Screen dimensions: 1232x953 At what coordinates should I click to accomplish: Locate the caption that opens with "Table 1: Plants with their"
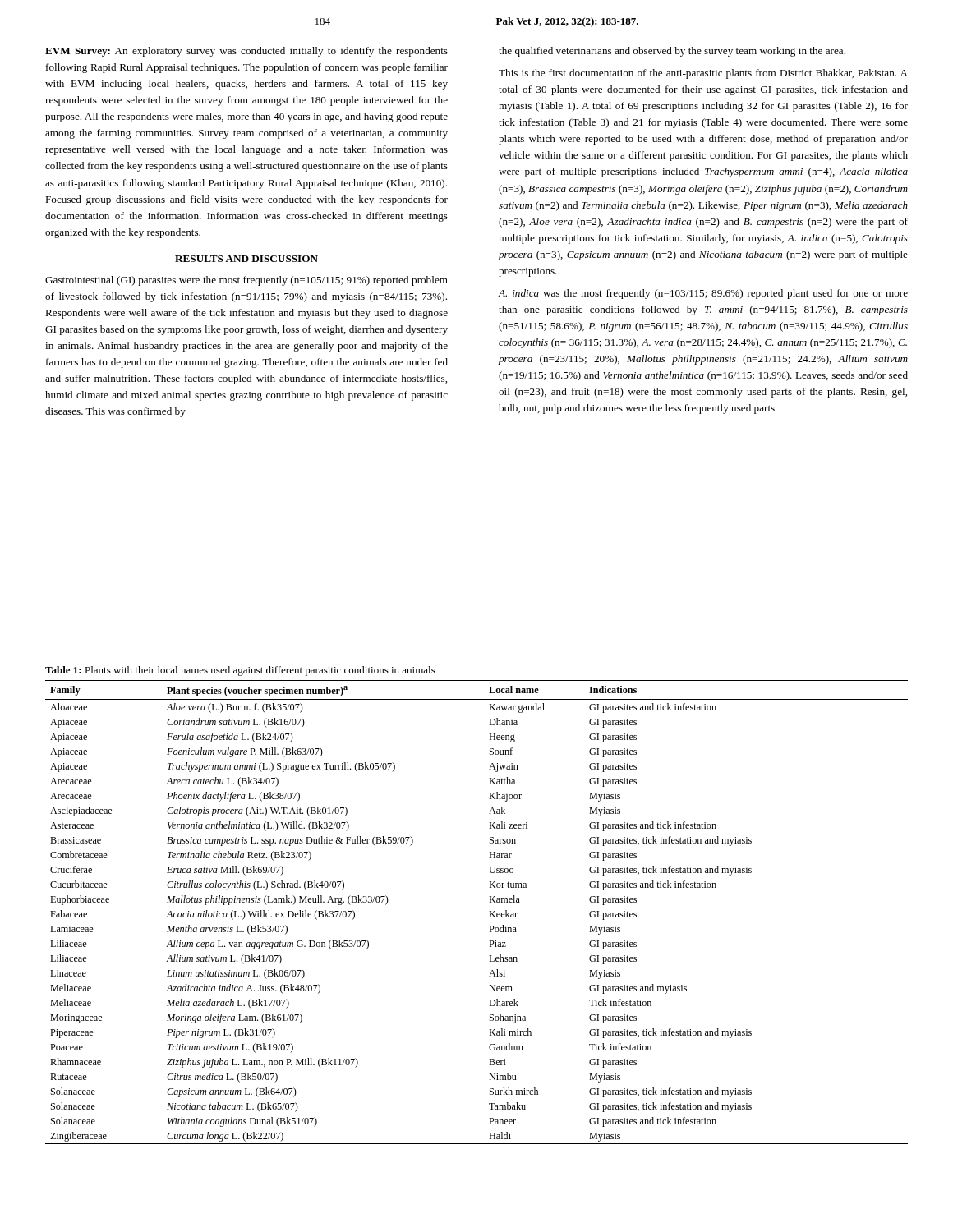click(x=240, y=670)
